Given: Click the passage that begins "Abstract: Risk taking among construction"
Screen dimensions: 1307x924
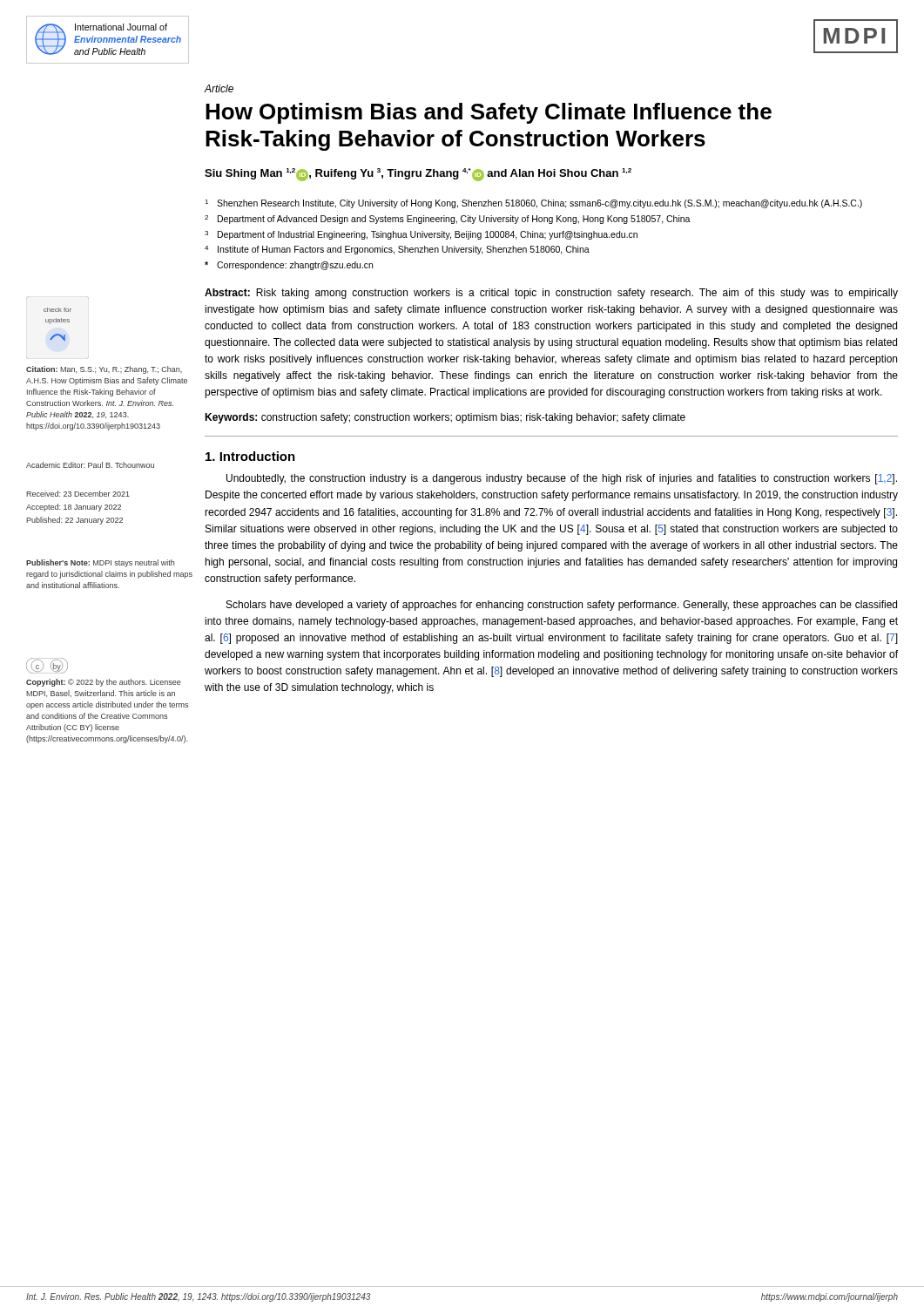Looking at the screenshot, I should click(x=551, y=342).
